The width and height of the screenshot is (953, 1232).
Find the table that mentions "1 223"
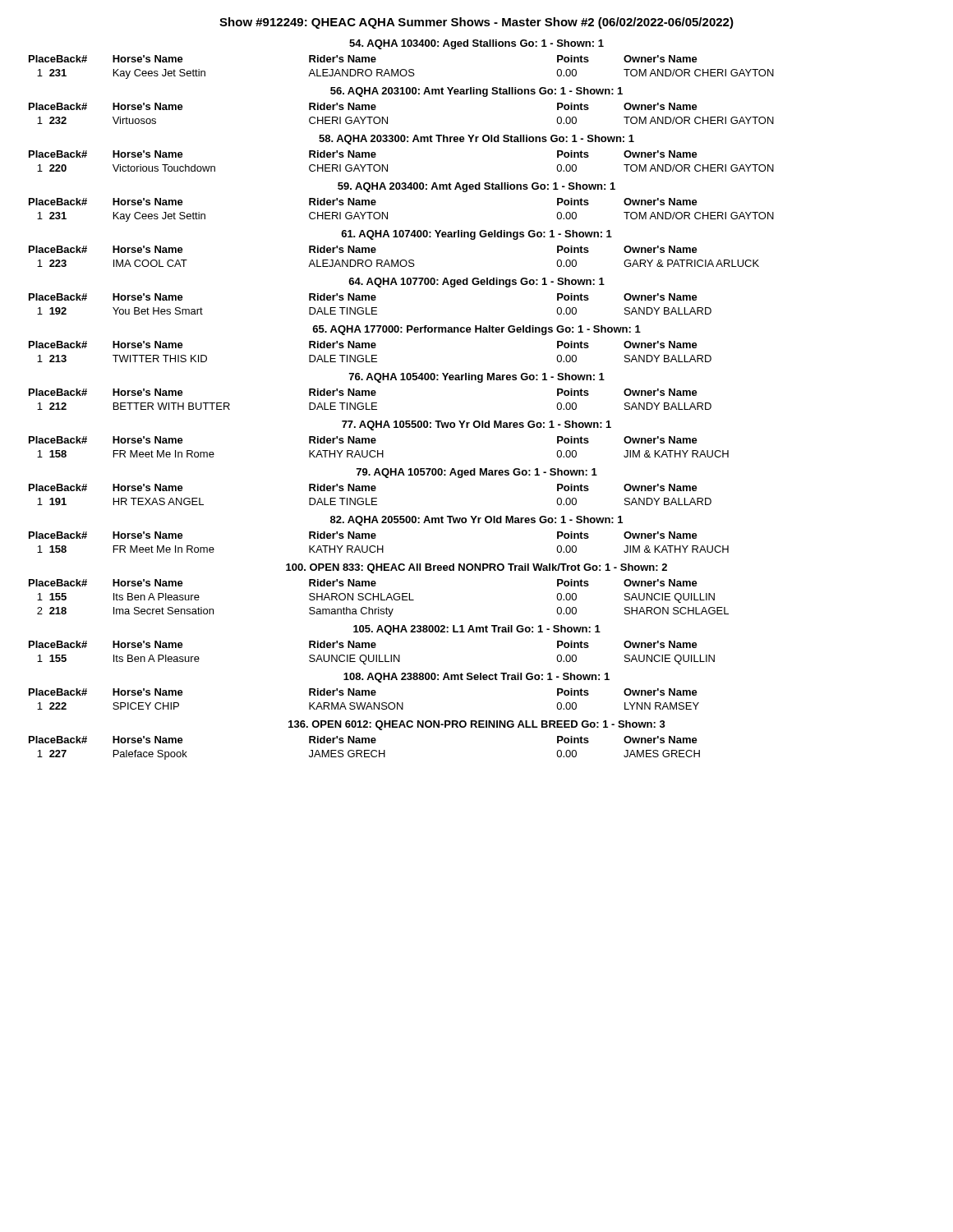pos(476,256)
